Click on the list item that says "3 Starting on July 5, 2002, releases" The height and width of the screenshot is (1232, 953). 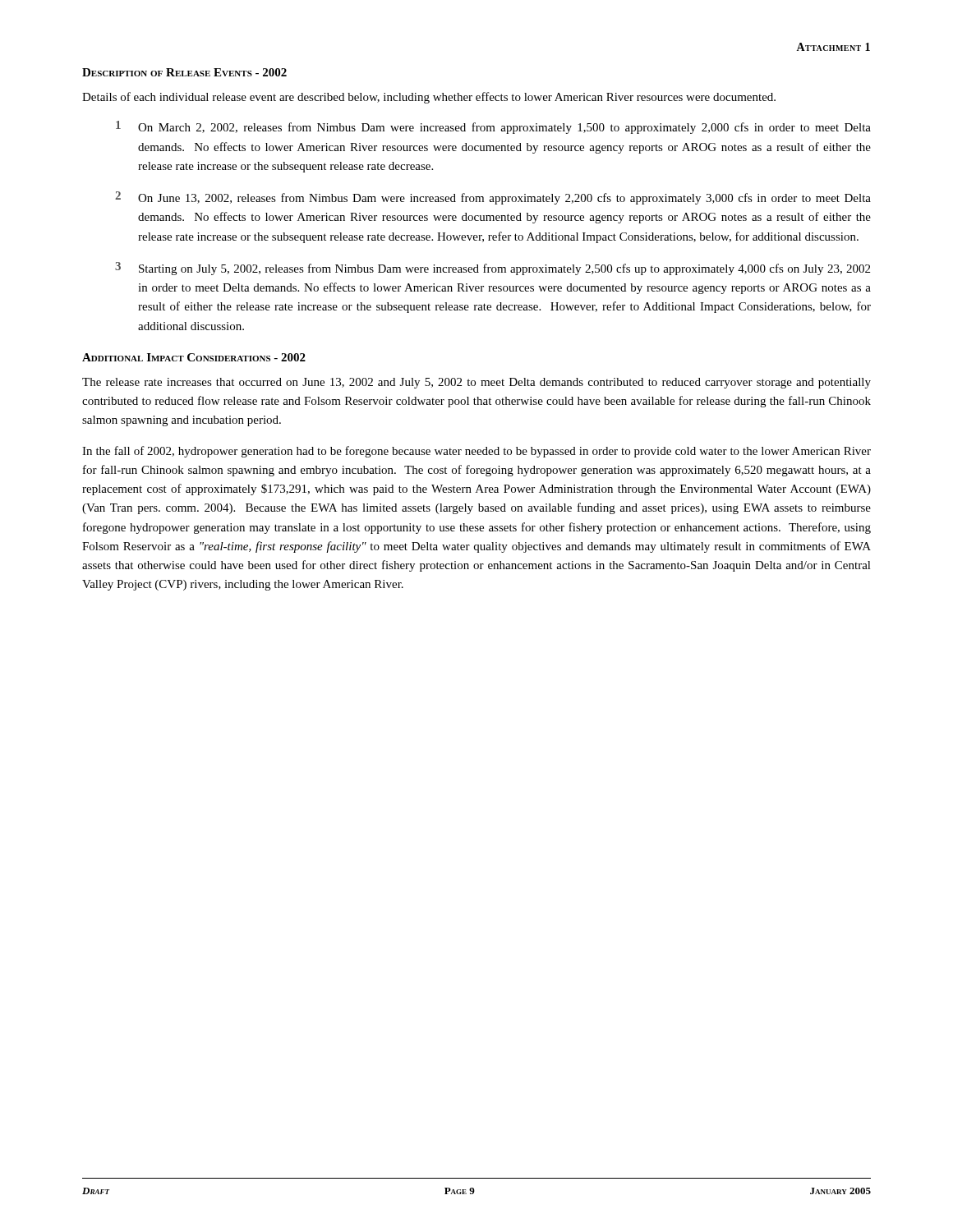click(x=493, y=298)
